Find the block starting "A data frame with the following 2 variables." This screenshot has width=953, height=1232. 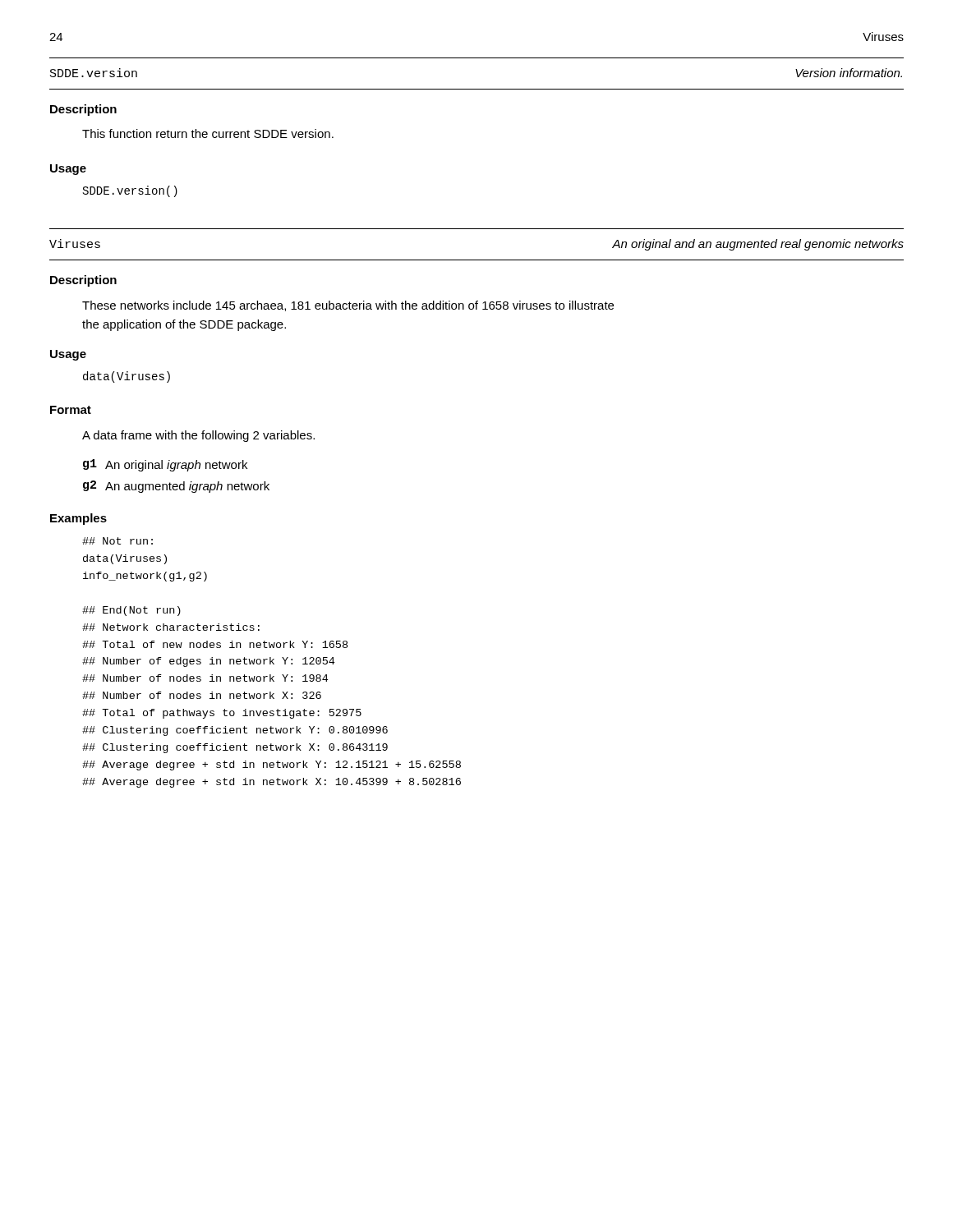coord(199,435)
